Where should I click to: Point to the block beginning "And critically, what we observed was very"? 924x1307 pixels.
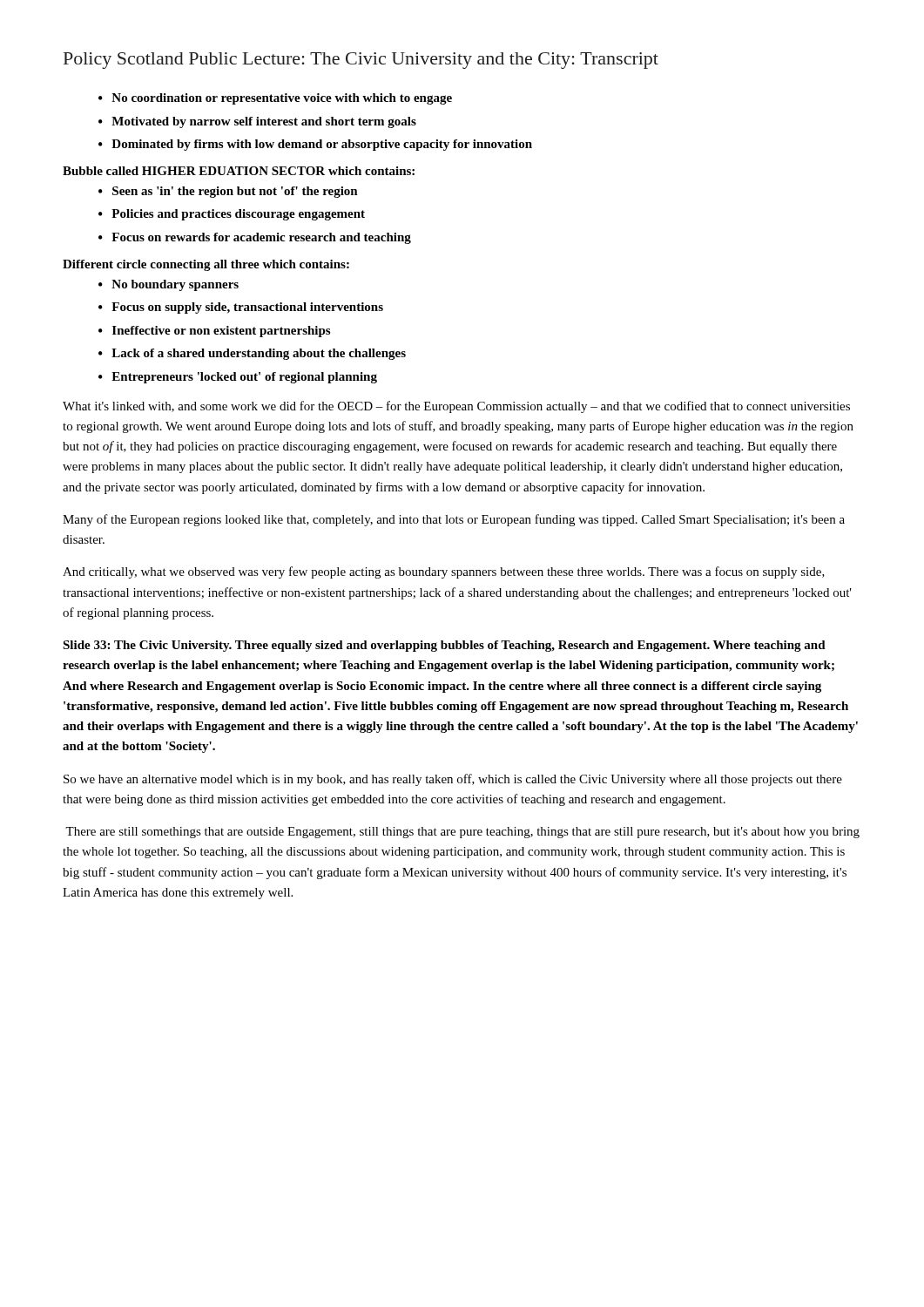click(x=457, y=592)
